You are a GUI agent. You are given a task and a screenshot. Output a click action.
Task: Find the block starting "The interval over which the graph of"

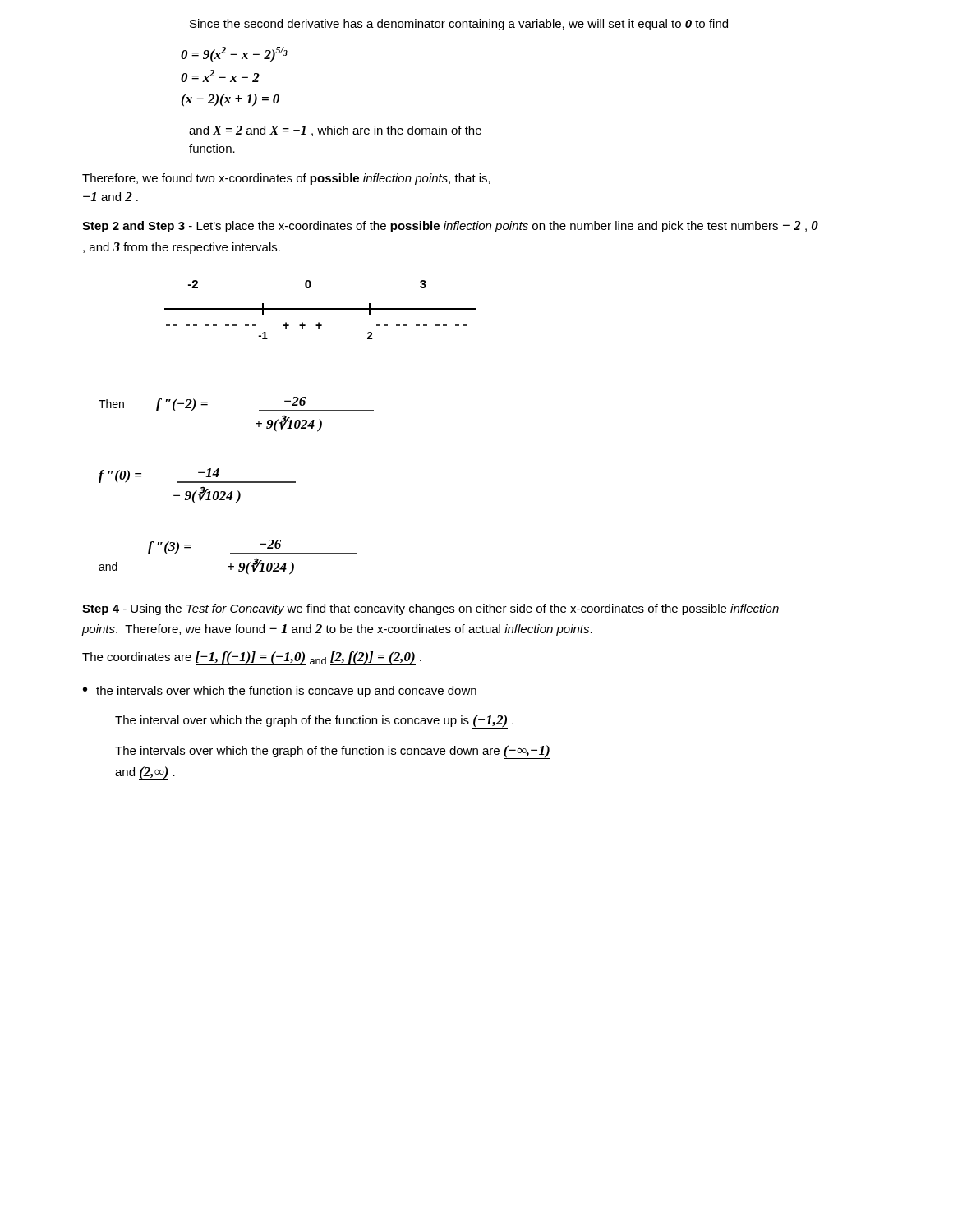315,720
